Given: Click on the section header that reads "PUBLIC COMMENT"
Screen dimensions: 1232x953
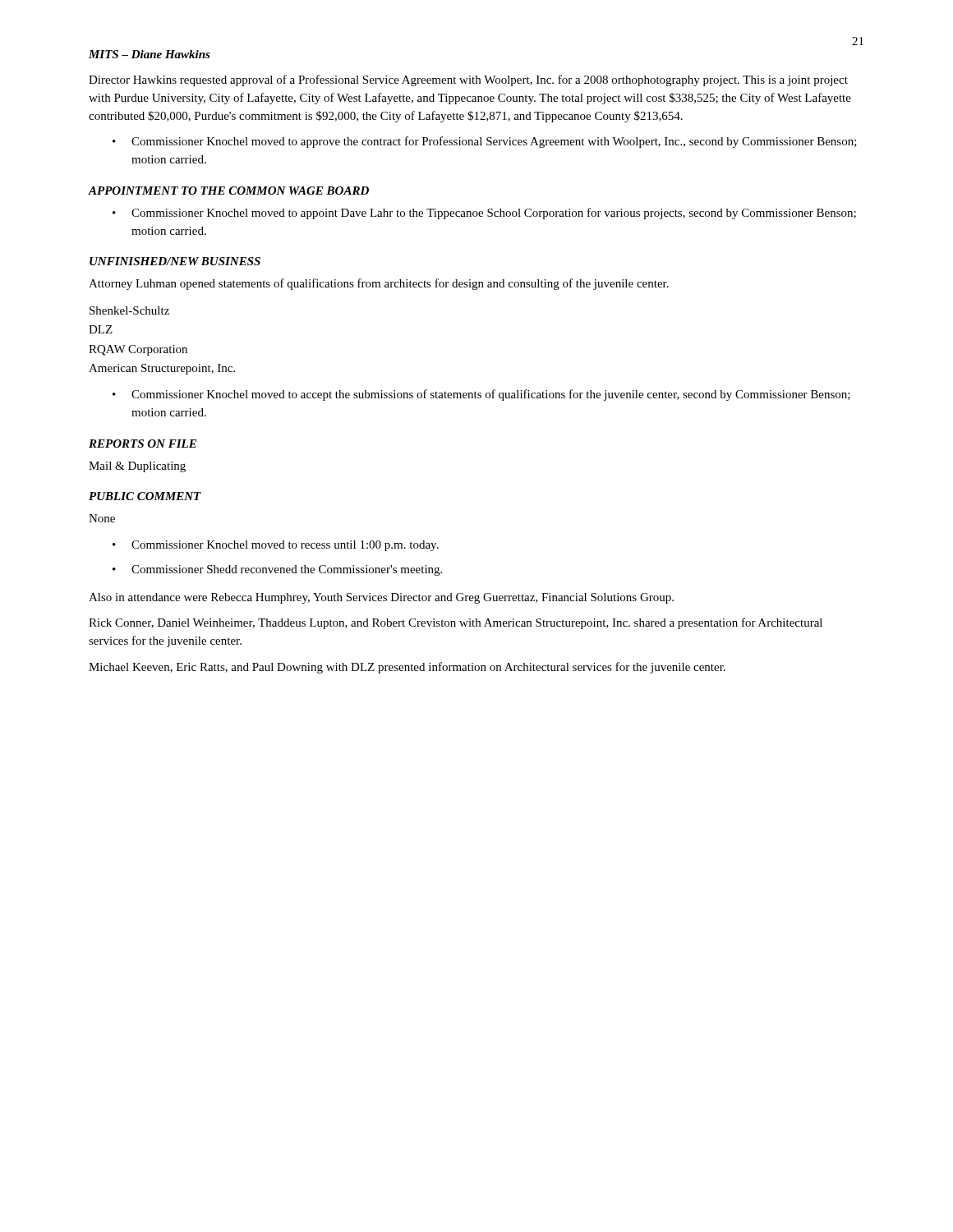Looking at the screenshot, I should [x=145, y=496].
